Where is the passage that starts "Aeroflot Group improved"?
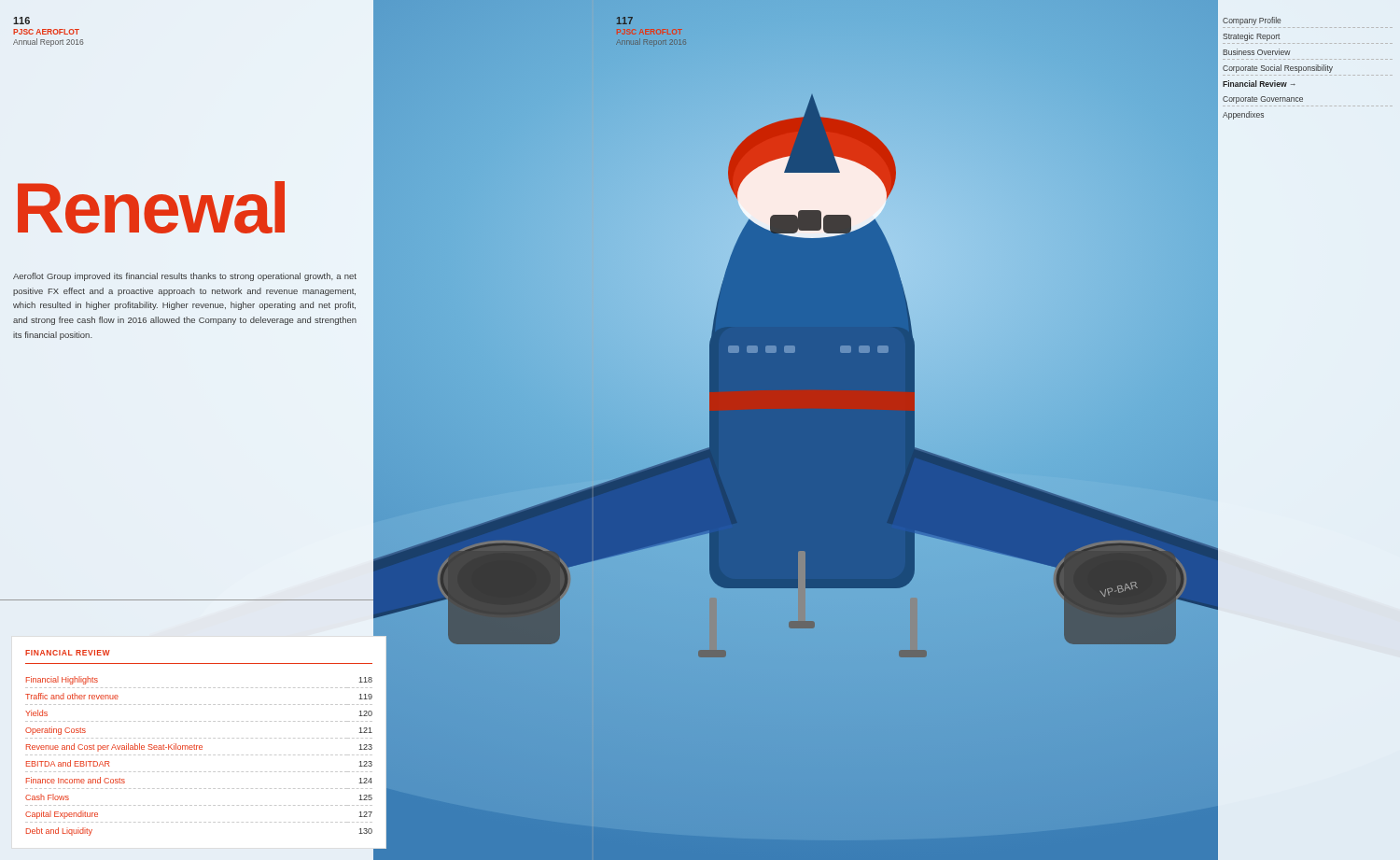1400x860 pixels. (185, 305)
